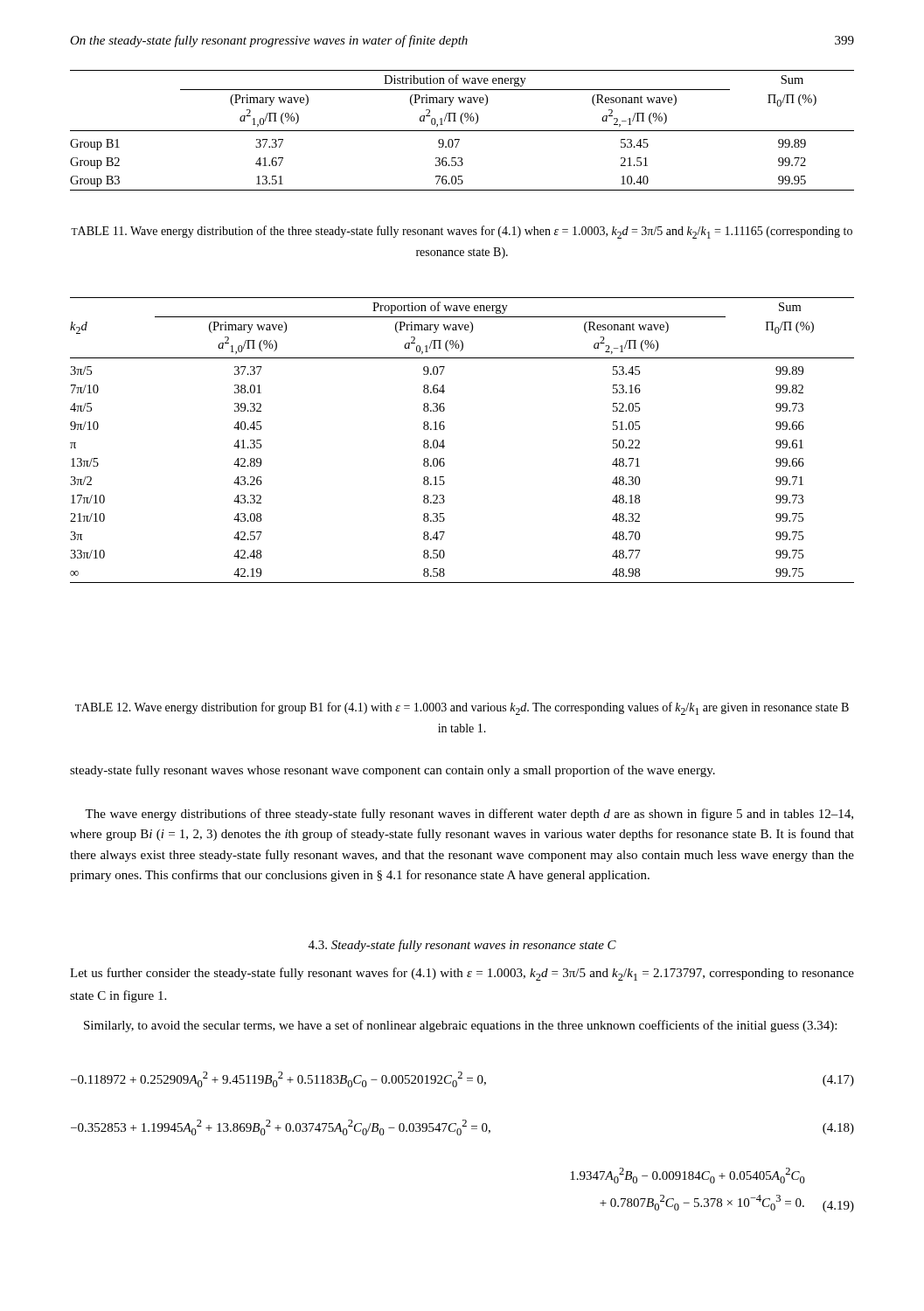Select the passage starting "TABLE 12. Wave"
The height and width of the screenshot is (1311, 924).
462,718
